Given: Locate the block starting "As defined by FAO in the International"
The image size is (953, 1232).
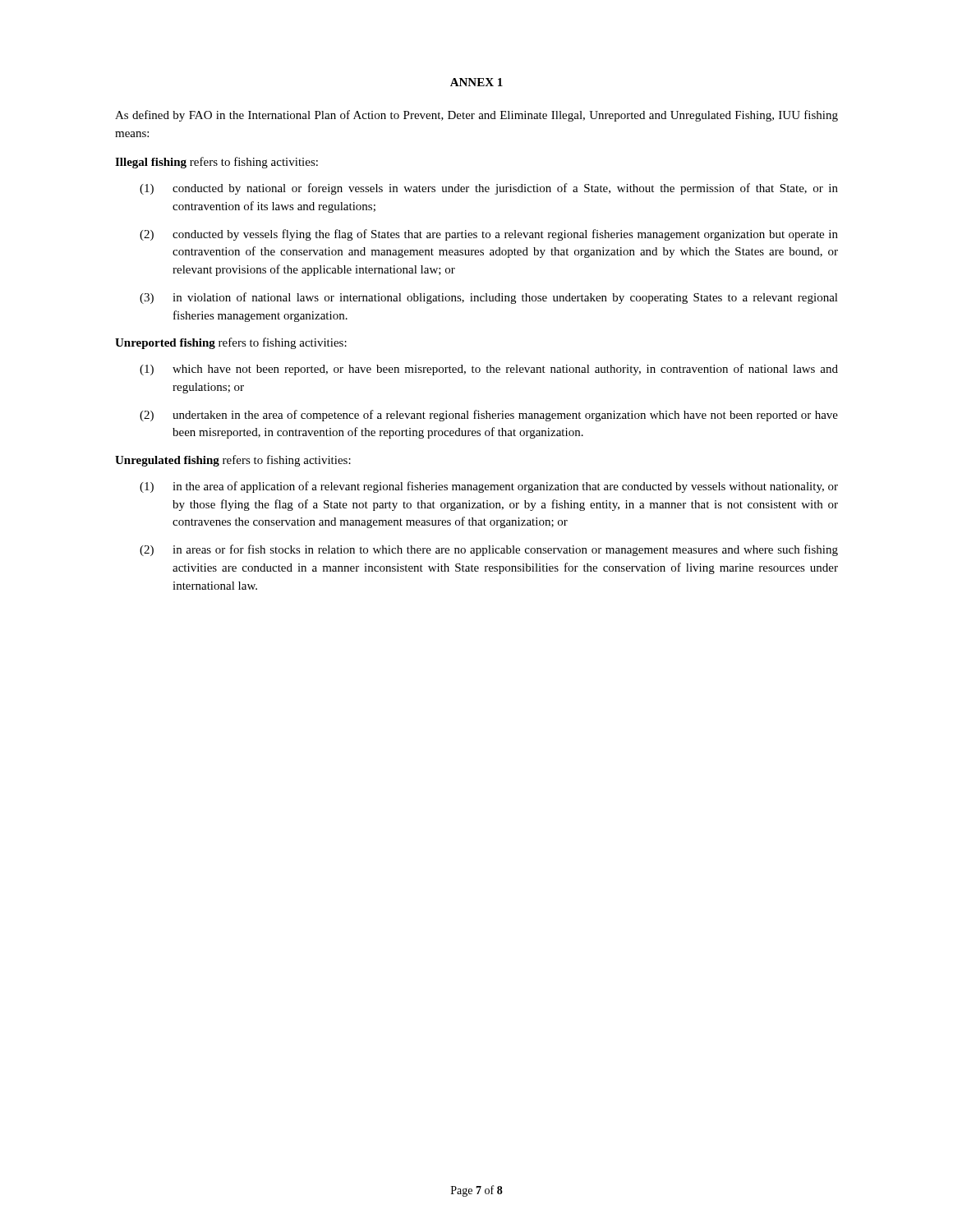Looking at the screenshot, I should [x=476, y=124].
